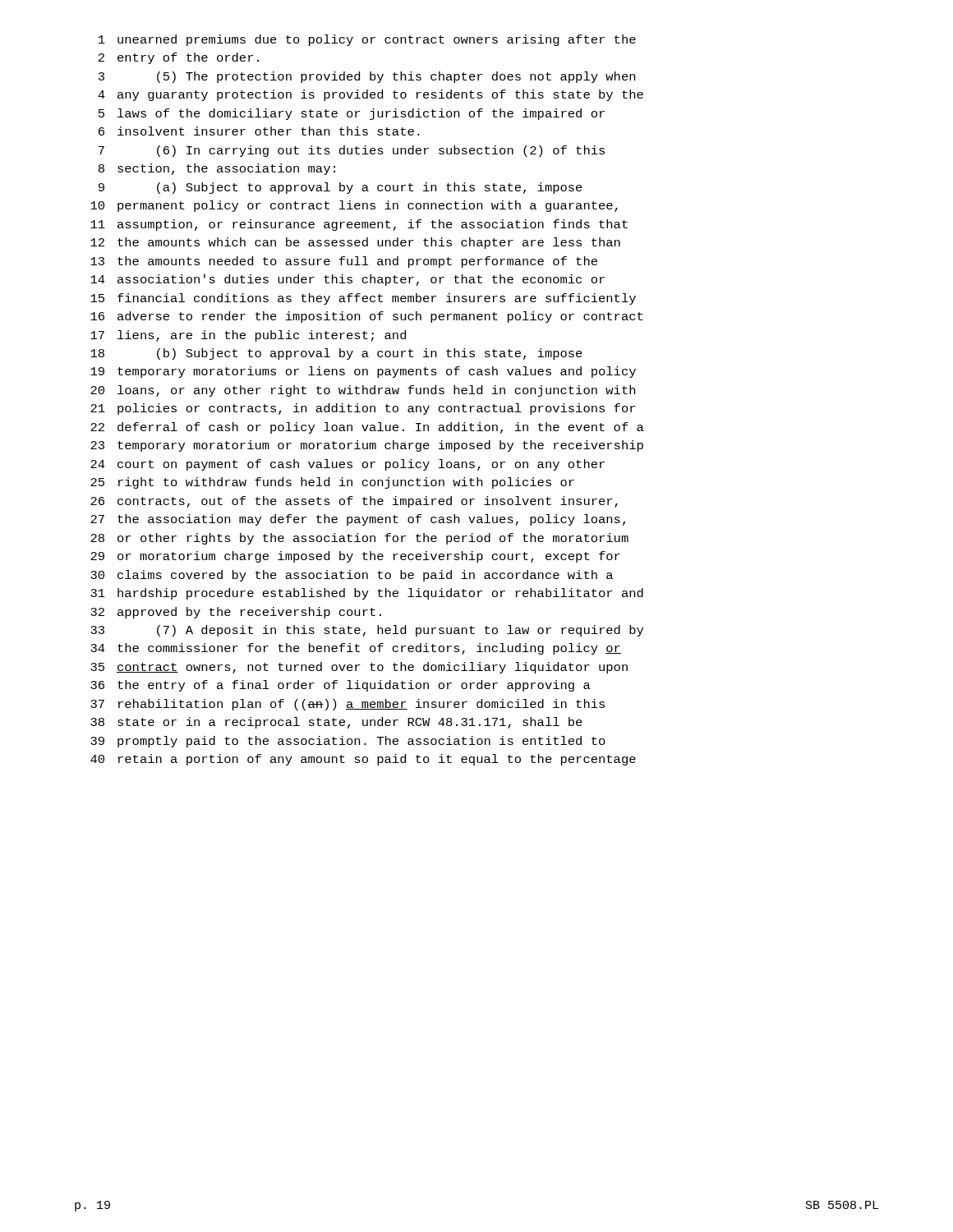Find the block starting "11assumption, or reinsurance agreement, if the association finds"
This screenshot has height=1232, width=953.
[476, 225]
